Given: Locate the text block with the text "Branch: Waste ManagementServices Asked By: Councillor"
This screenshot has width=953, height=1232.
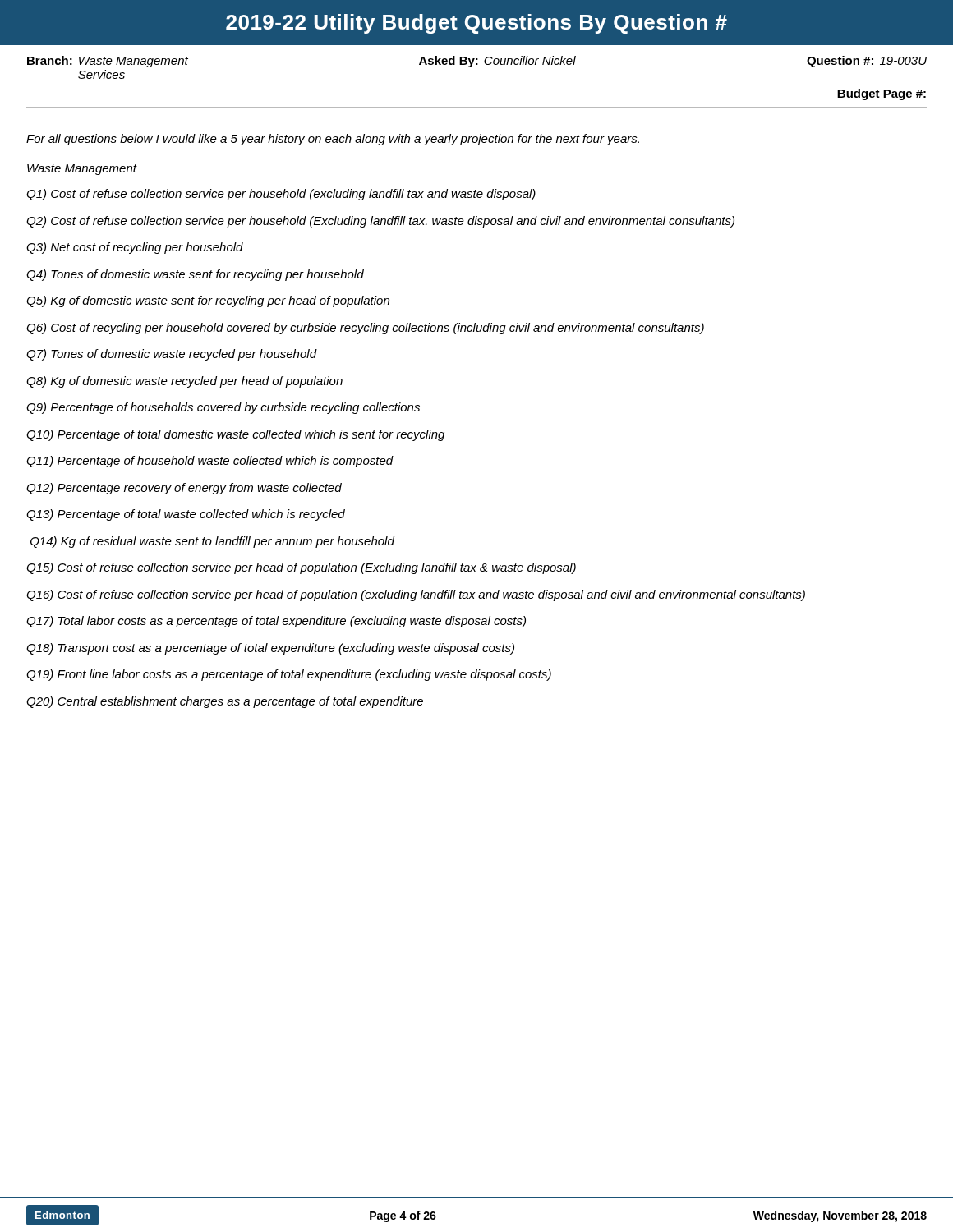Looking at the screenshot, I should tap(476, 67).
